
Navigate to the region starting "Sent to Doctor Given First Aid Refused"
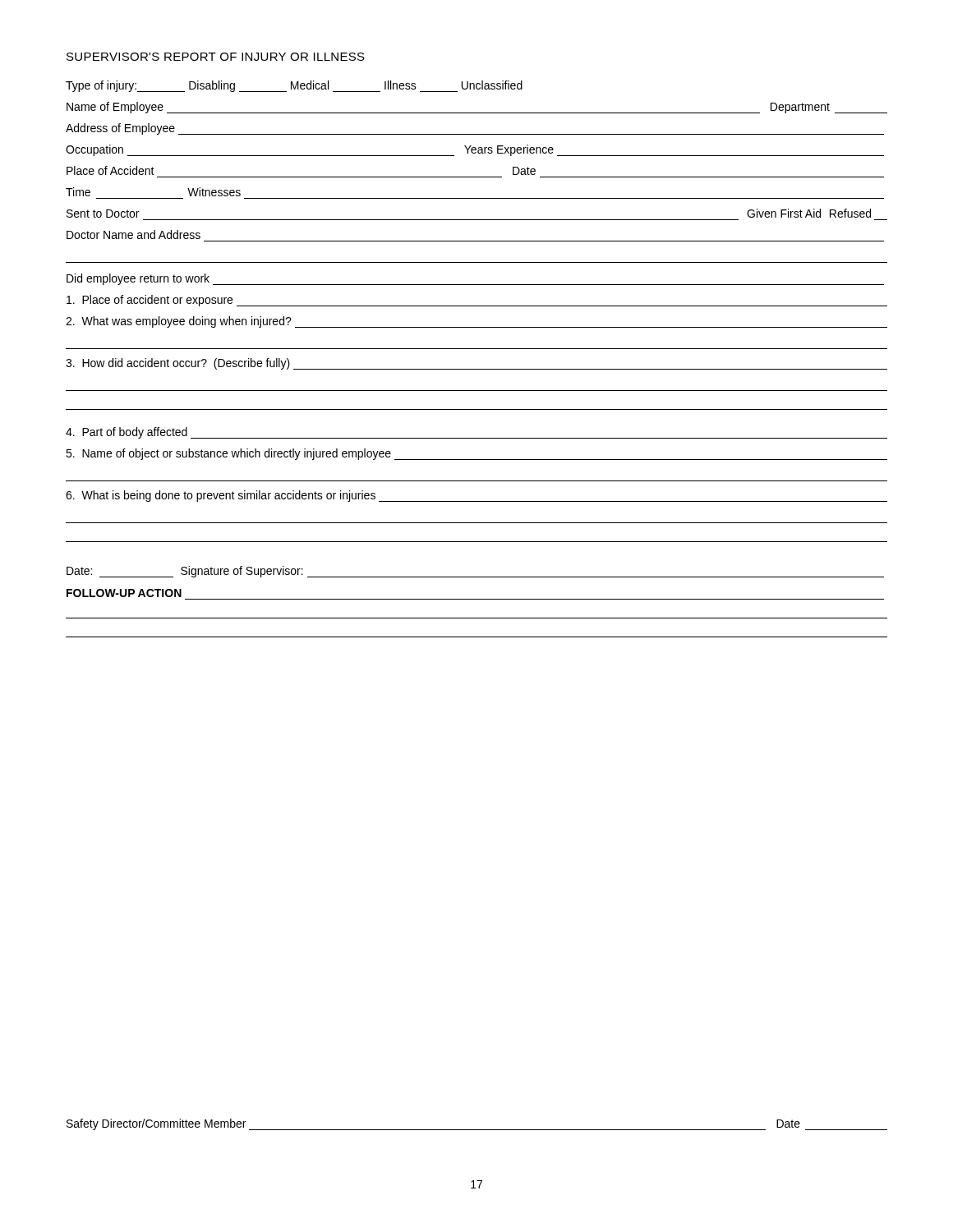(476, 213)
